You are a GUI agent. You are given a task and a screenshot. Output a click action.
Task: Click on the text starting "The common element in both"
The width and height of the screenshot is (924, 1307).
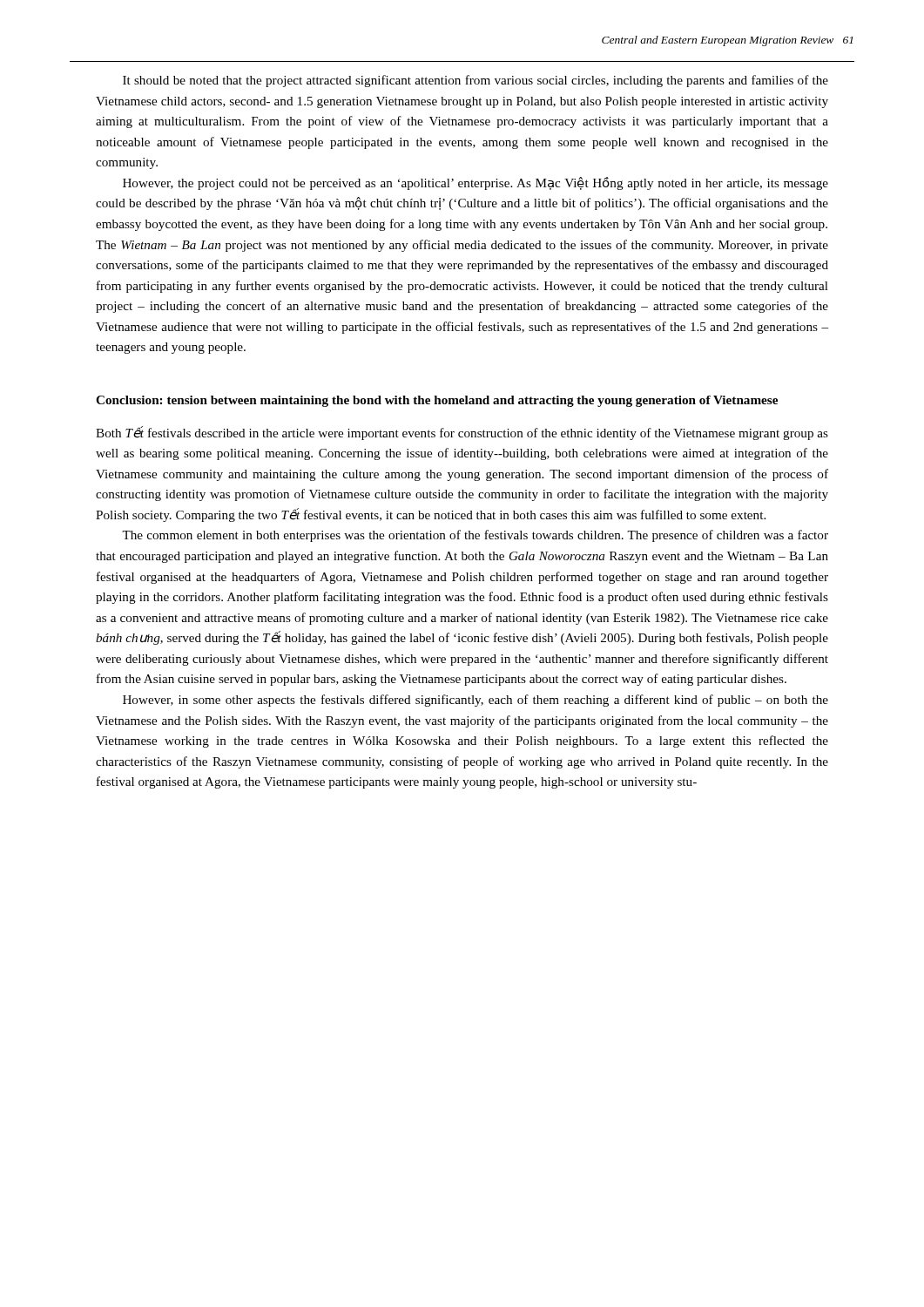click(x=462, y=607)
